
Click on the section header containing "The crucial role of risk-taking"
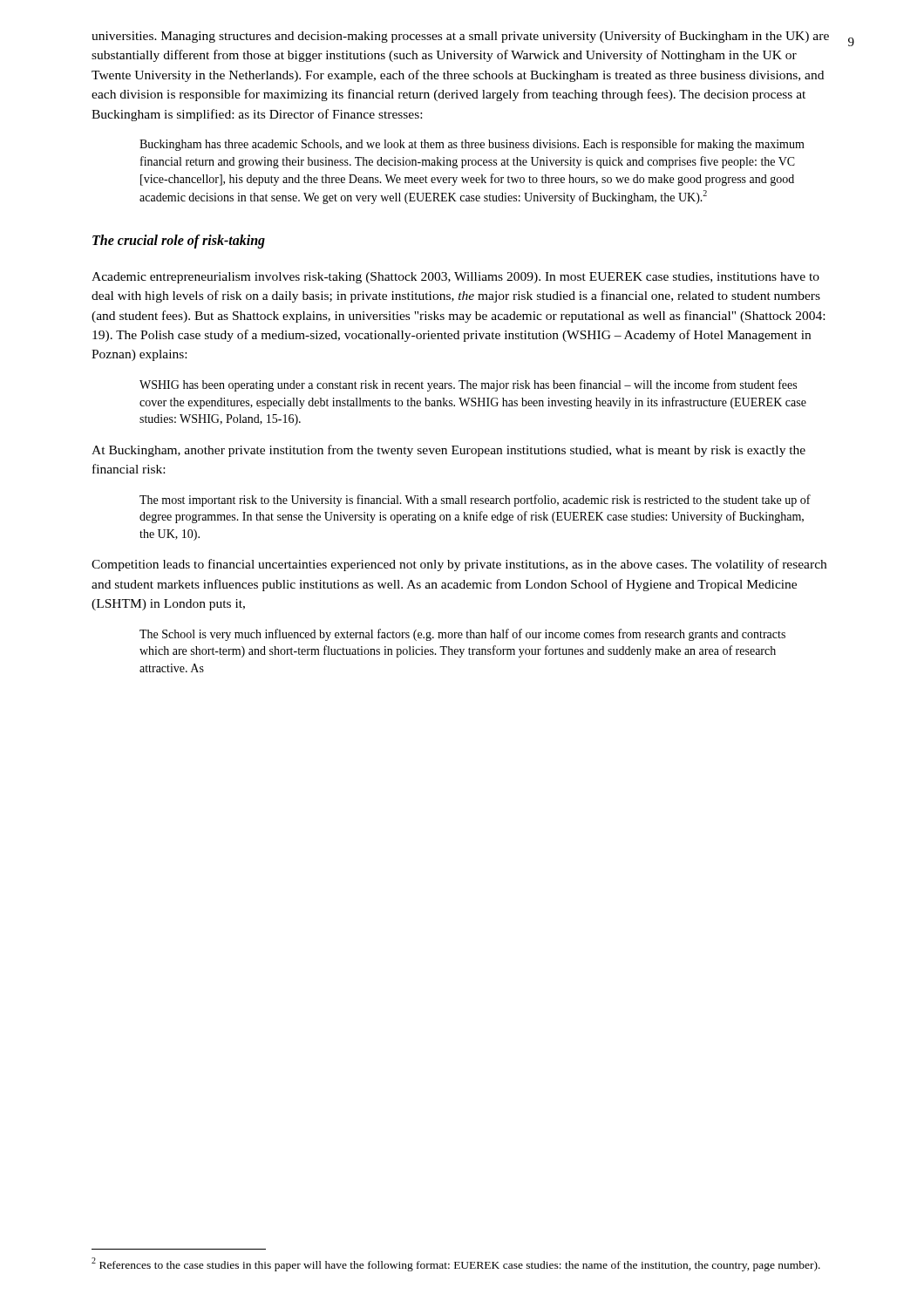point(178,241)
